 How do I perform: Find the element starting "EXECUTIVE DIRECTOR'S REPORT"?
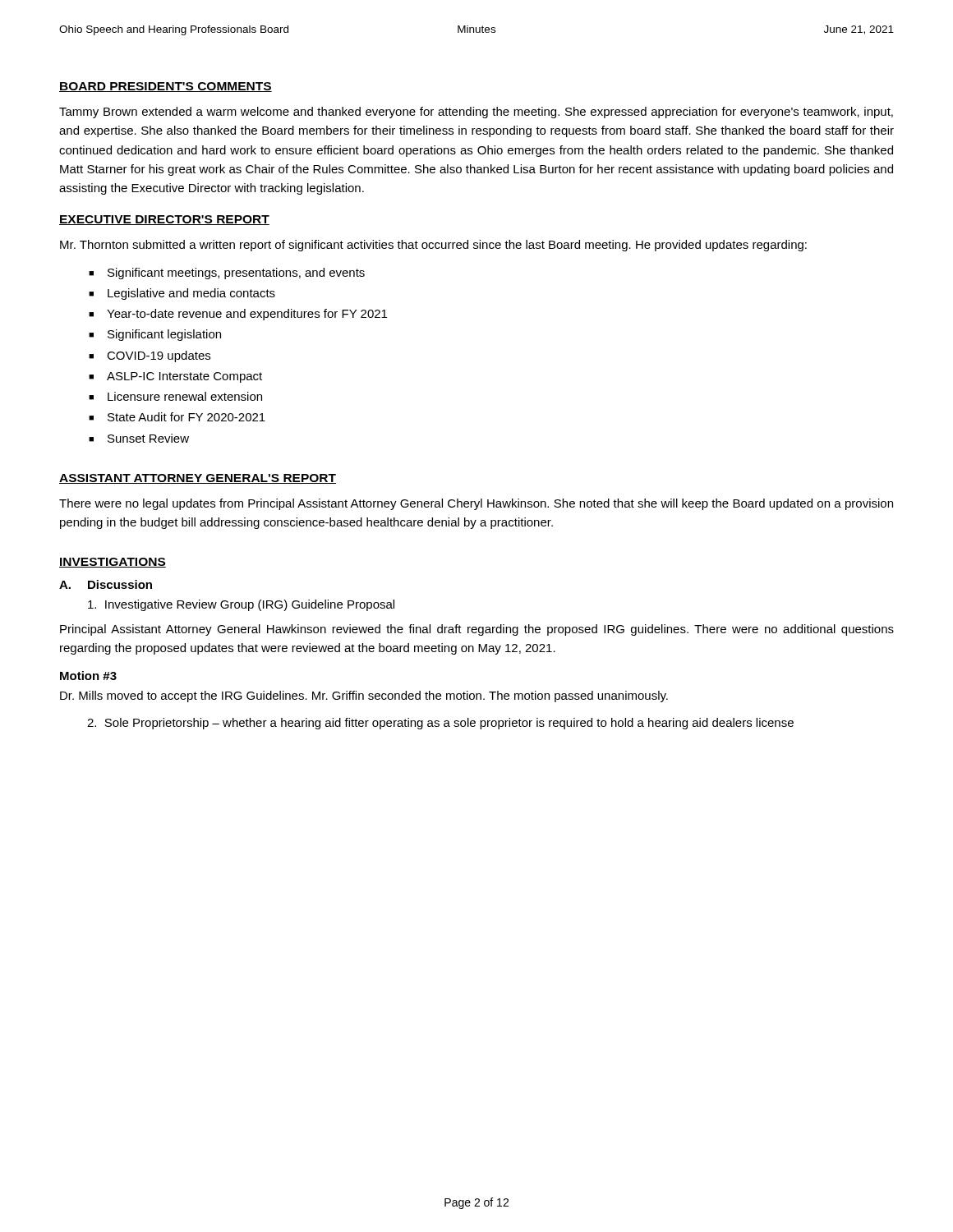[x=164, y=219]
